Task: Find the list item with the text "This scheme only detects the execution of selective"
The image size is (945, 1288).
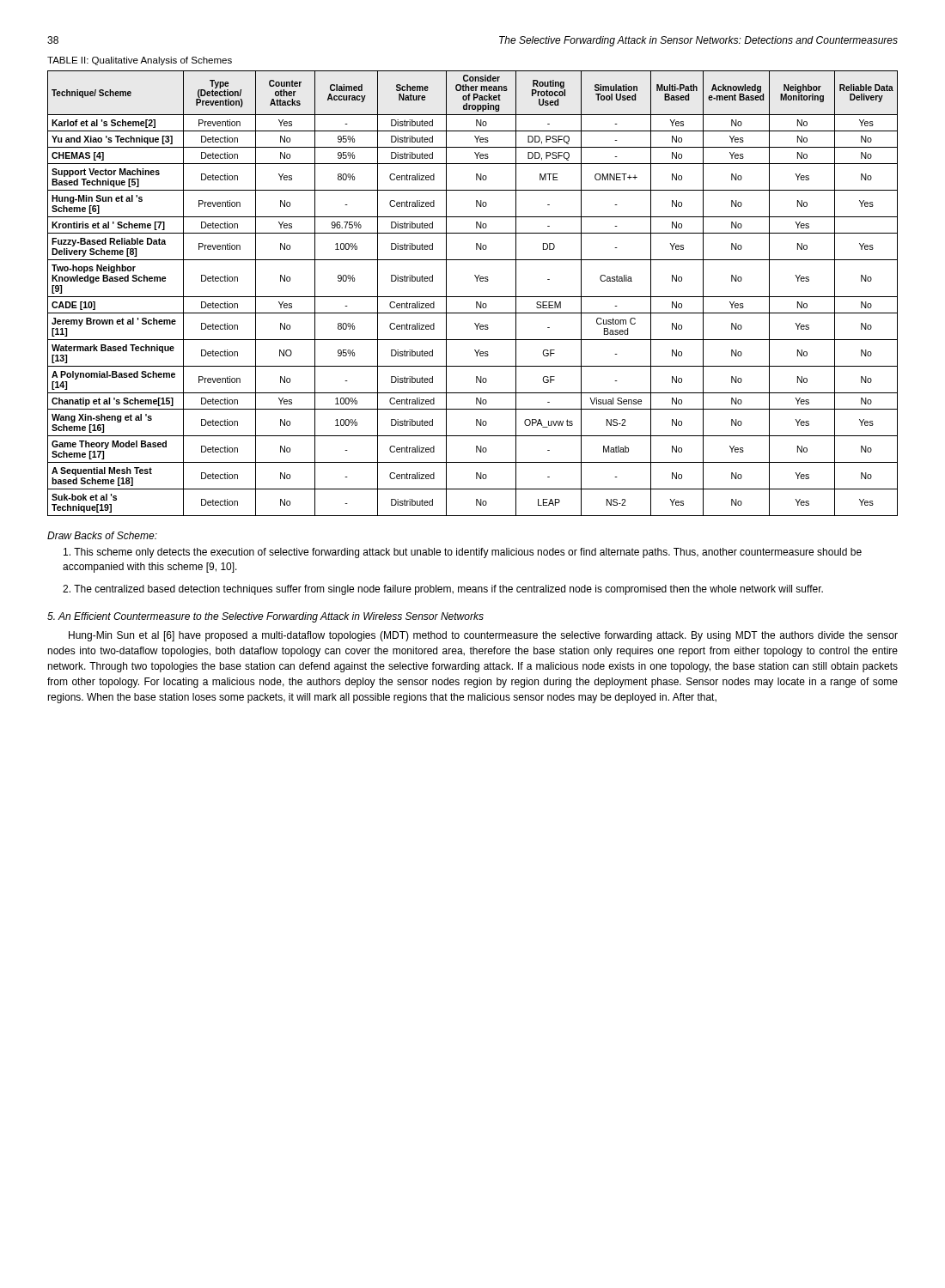Action: [x=462, y=560]
